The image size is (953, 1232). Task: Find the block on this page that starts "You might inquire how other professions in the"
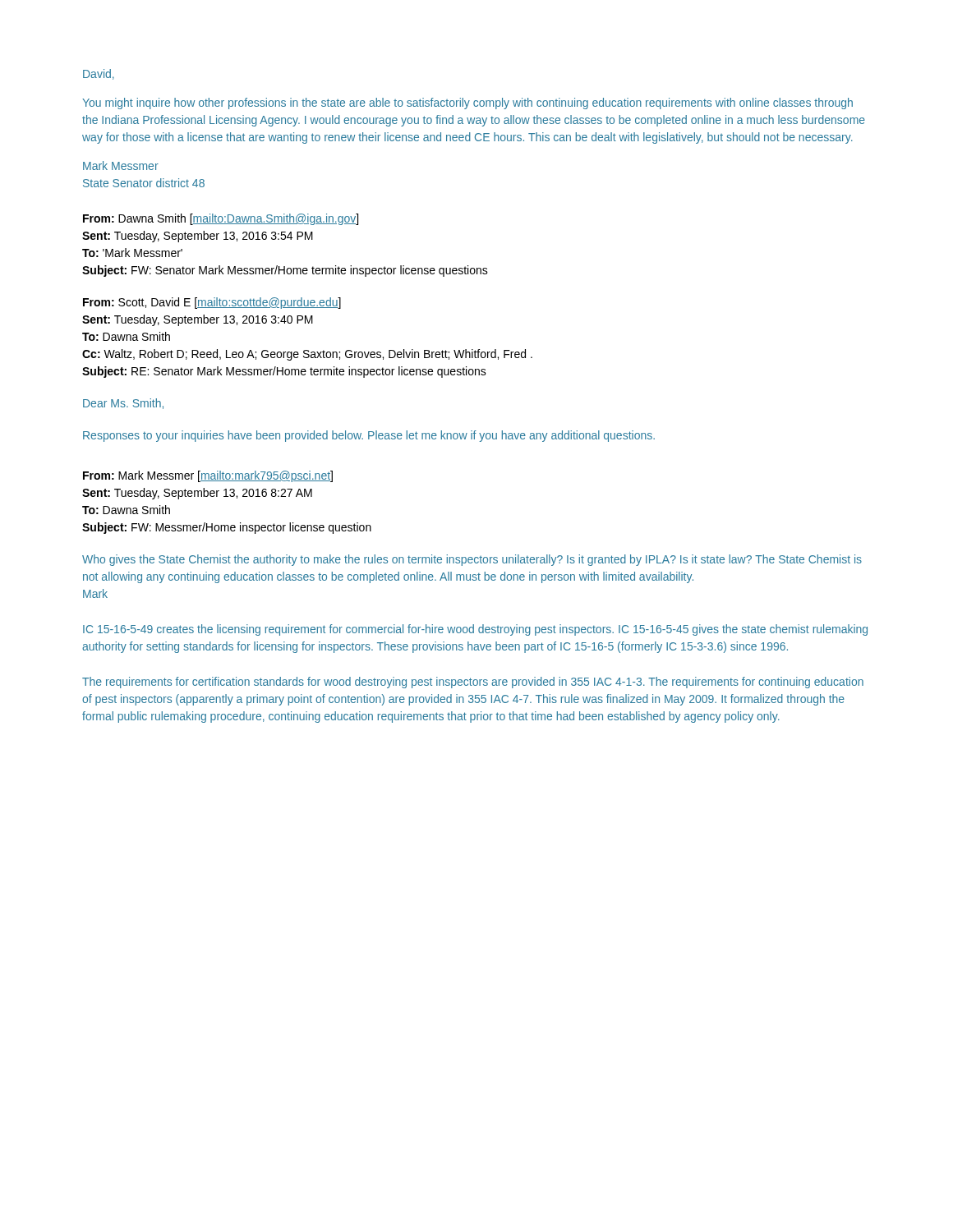tap(476, 120)
